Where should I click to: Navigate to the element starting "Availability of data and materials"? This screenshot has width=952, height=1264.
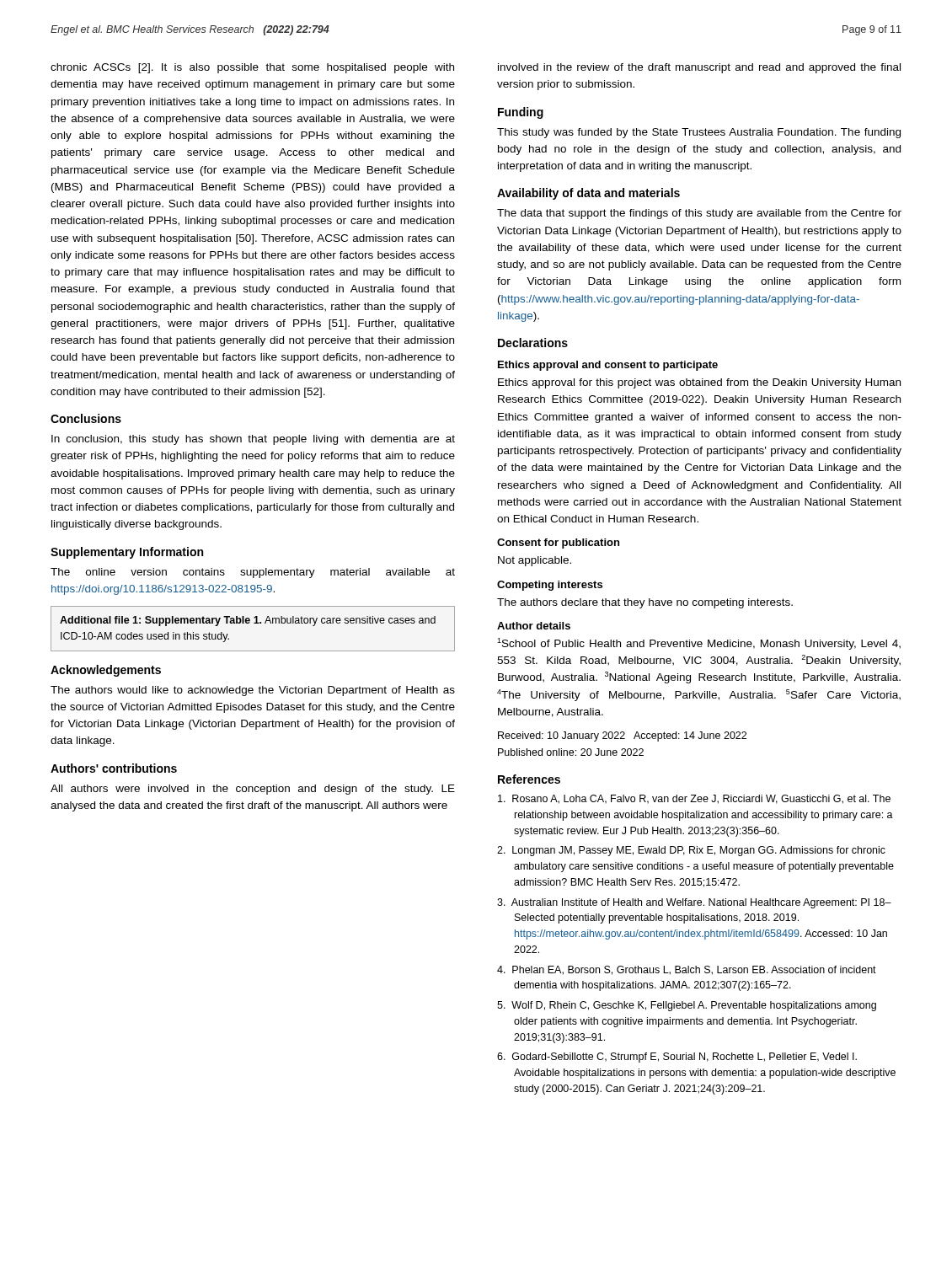[589, 193]
